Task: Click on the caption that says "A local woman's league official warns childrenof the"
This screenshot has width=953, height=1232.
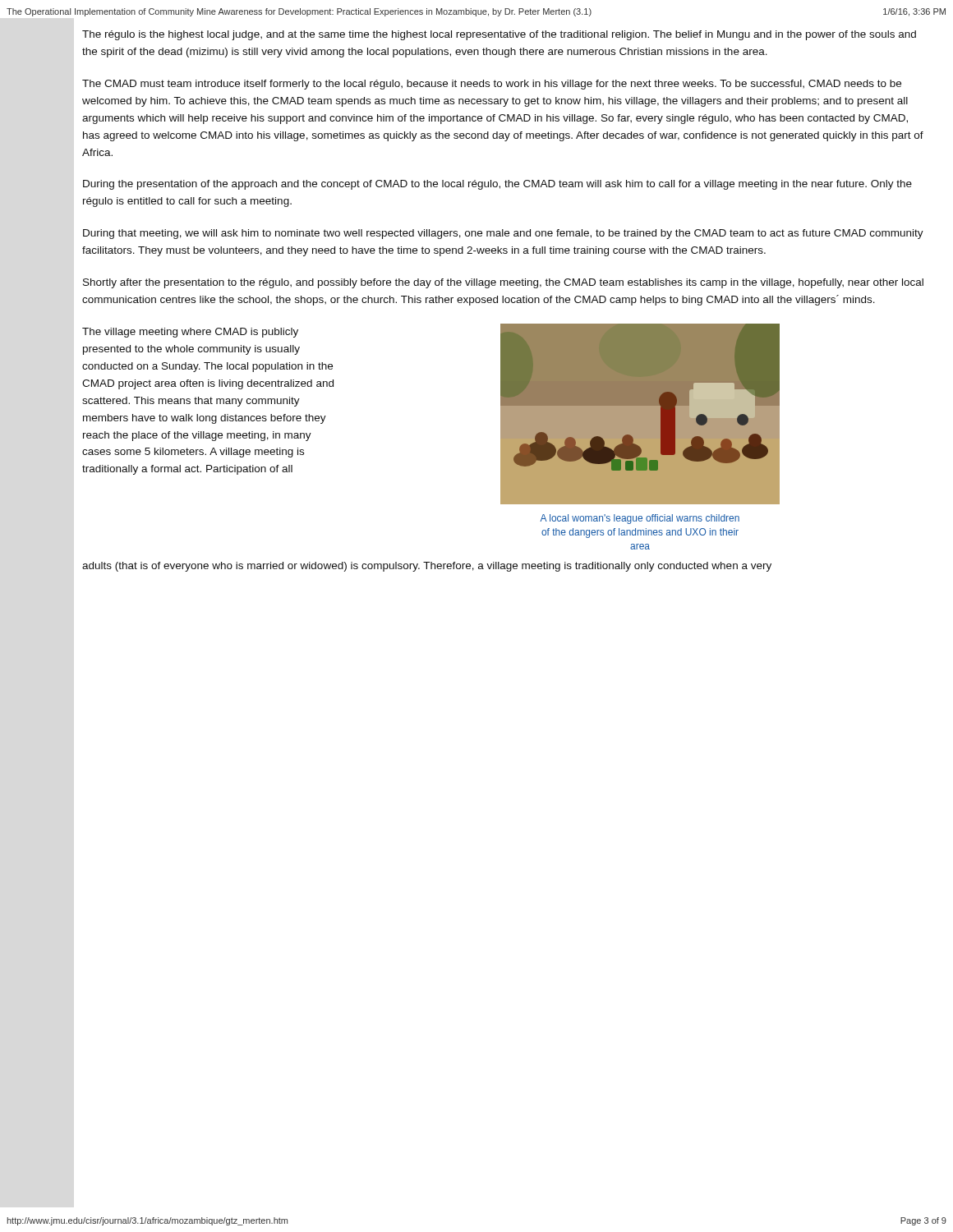Action: (640, 532)
